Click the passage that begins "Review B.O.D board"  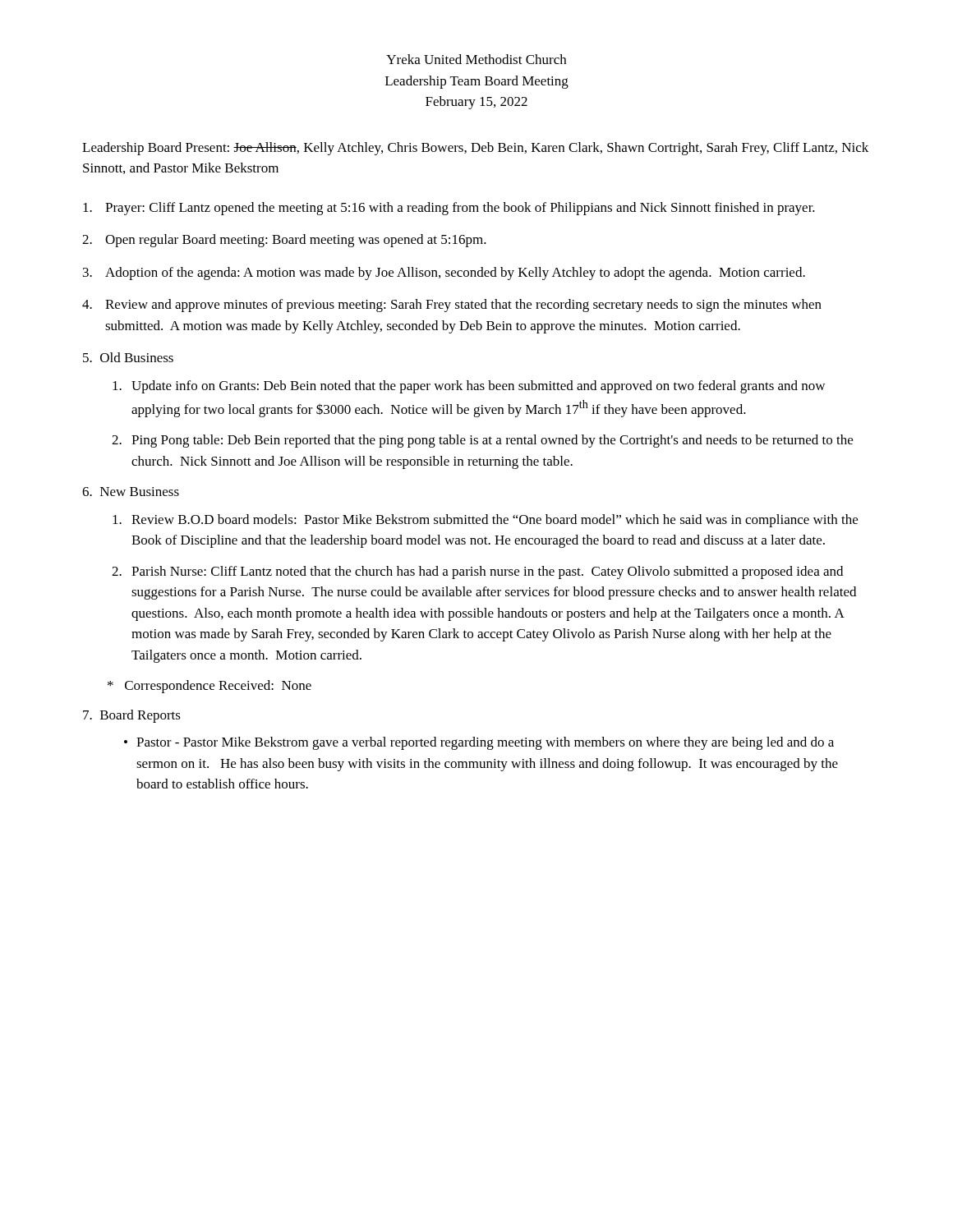pyautogui.click(x=495, y=530)
